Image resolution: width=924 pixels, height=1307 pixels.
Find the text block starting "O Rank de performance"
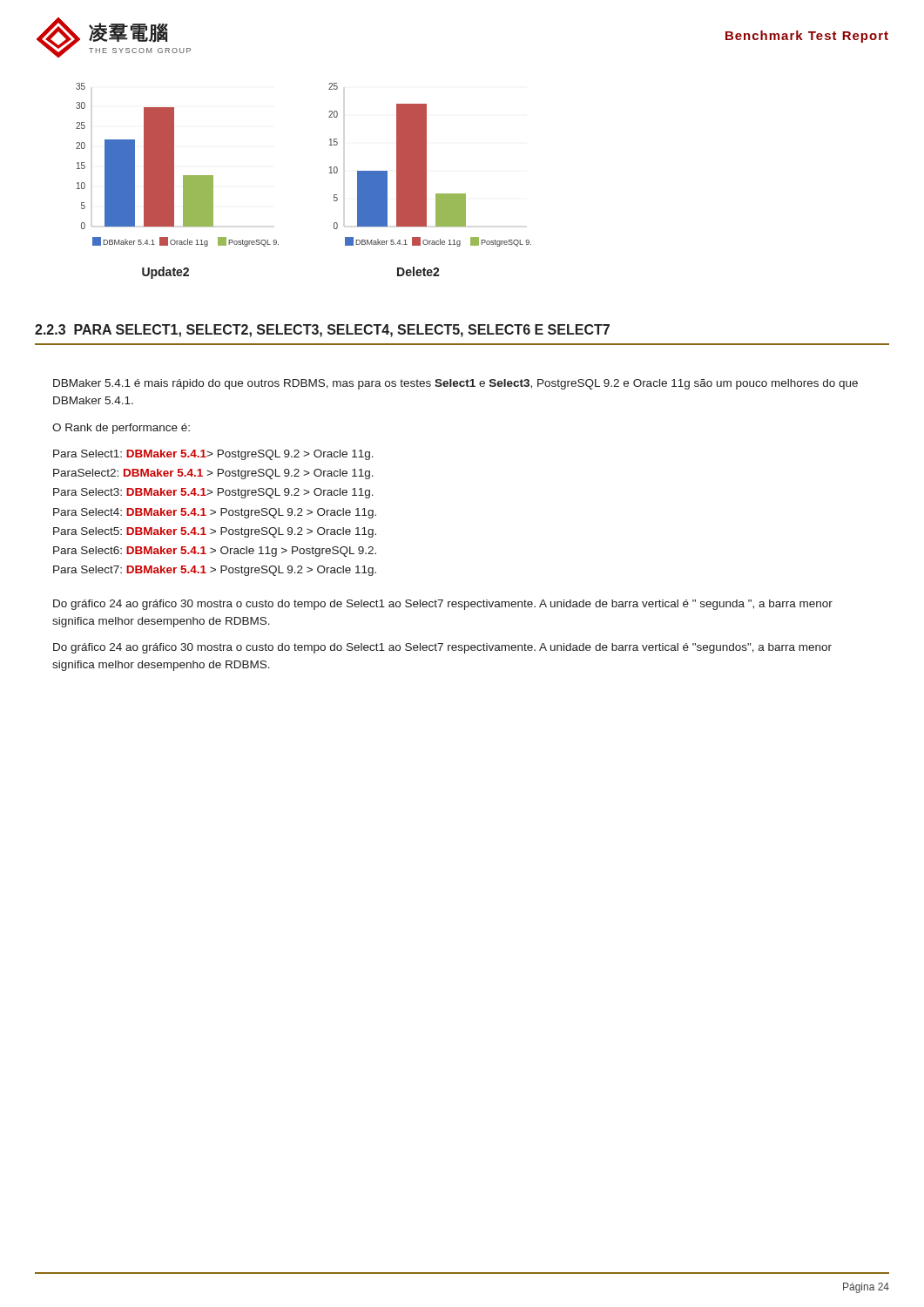coord(122,427)
